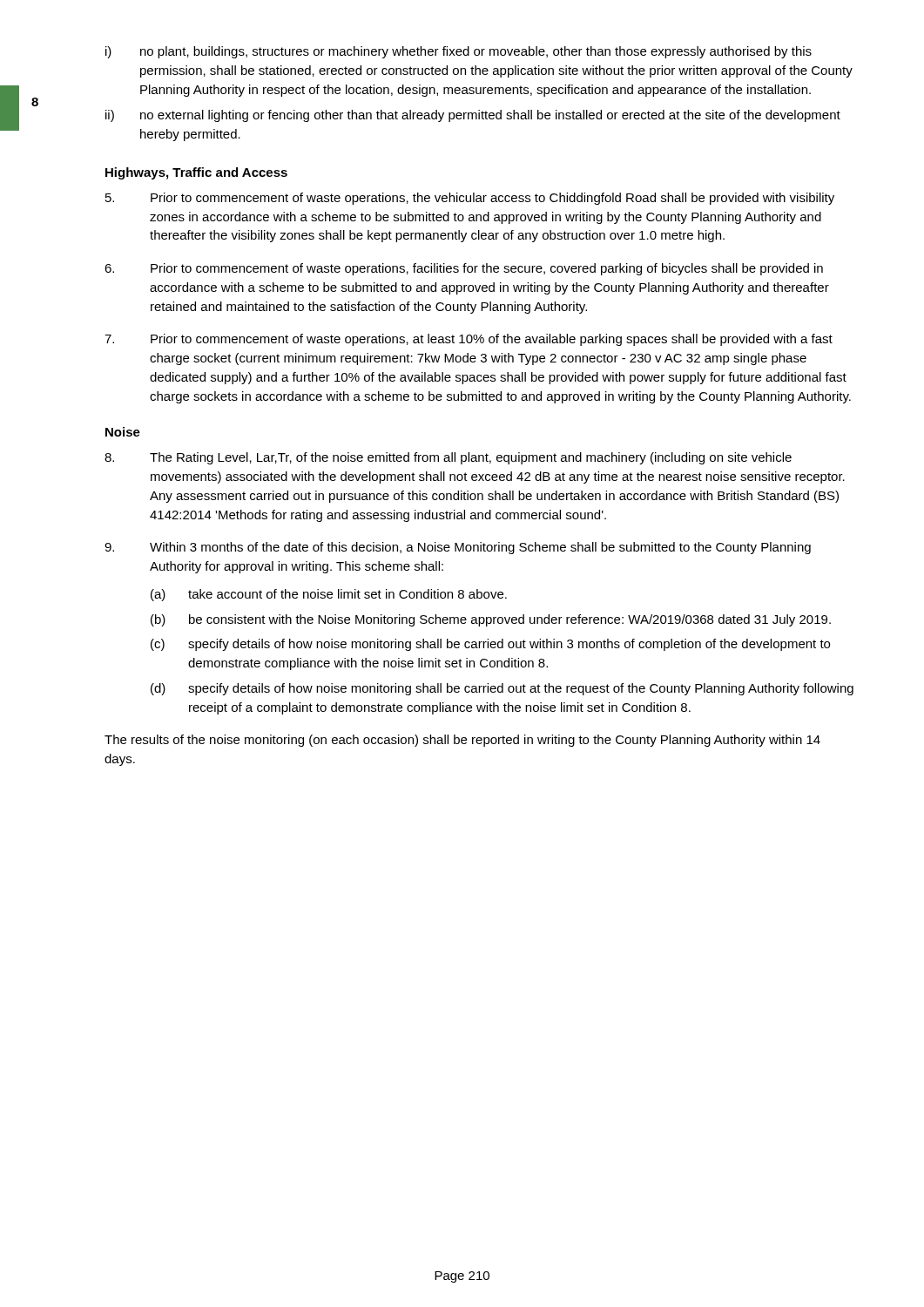Click on the element starting "(a) take account of the noise limit"

click(x=329, y=594)
